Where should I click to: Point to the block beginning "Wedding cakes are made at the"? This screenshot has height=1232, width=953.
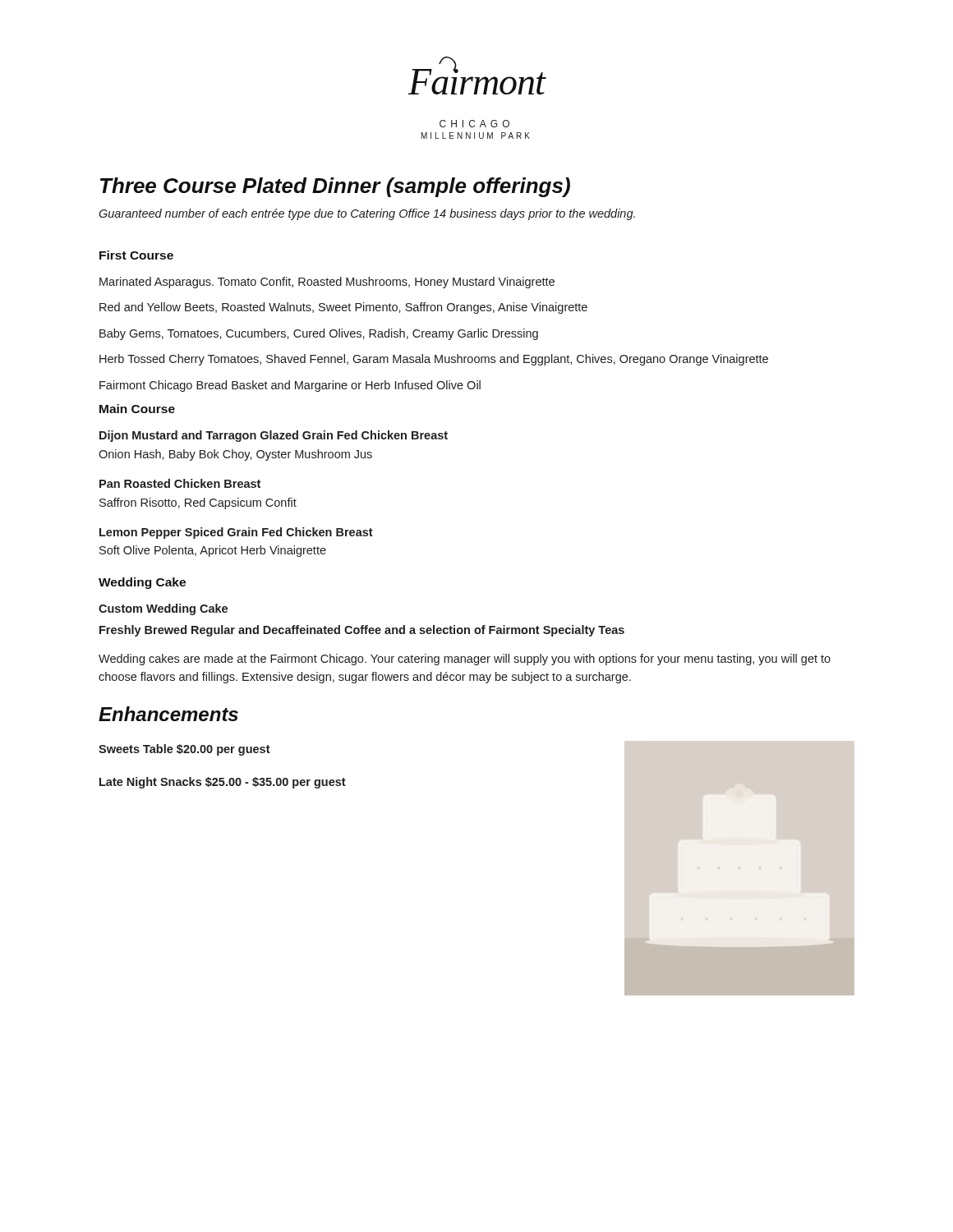point(476,668)
